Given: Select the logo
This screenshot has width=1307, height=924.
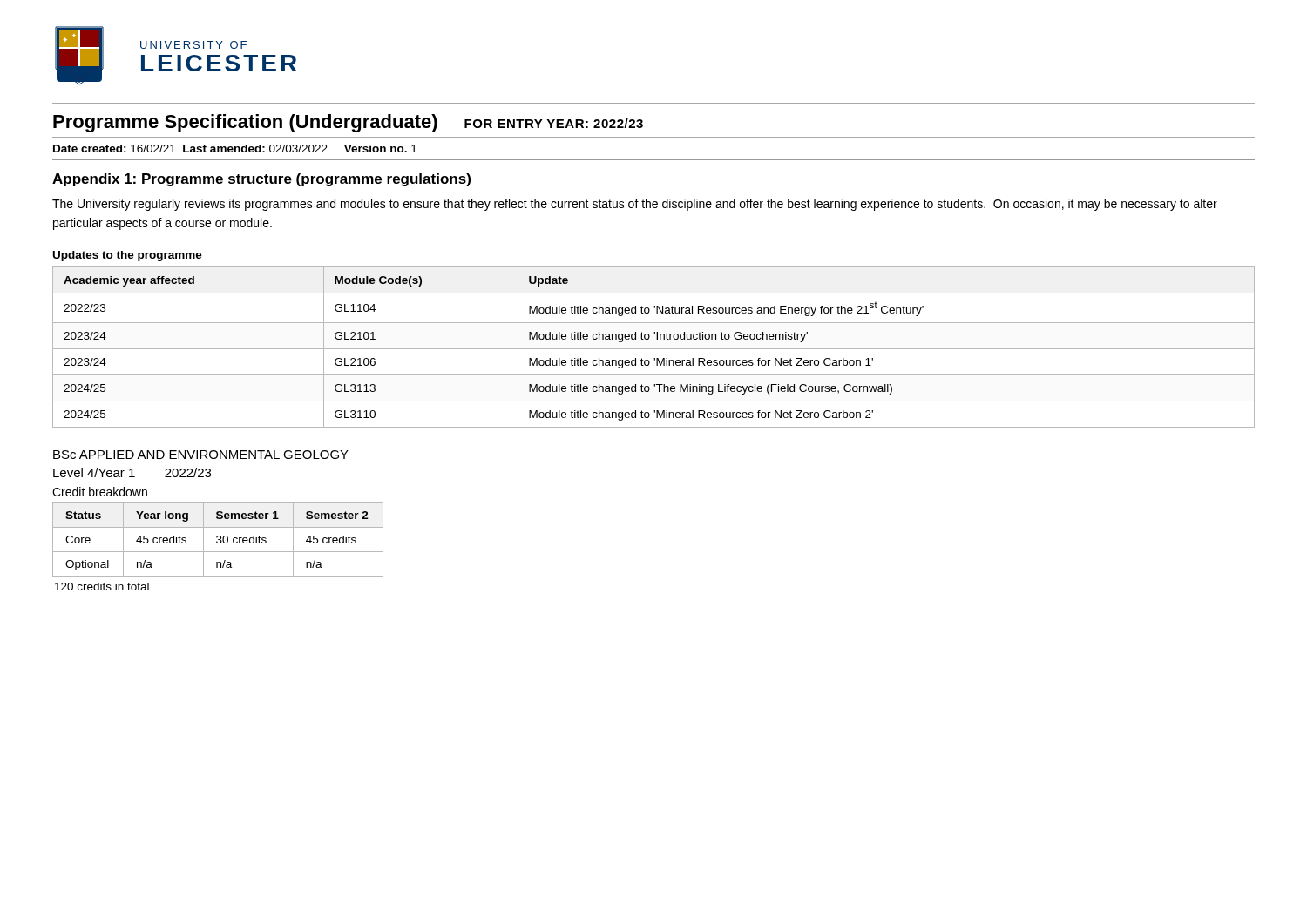Looking at the screenshot, I should pyautogui.click(x=654, y=57).
